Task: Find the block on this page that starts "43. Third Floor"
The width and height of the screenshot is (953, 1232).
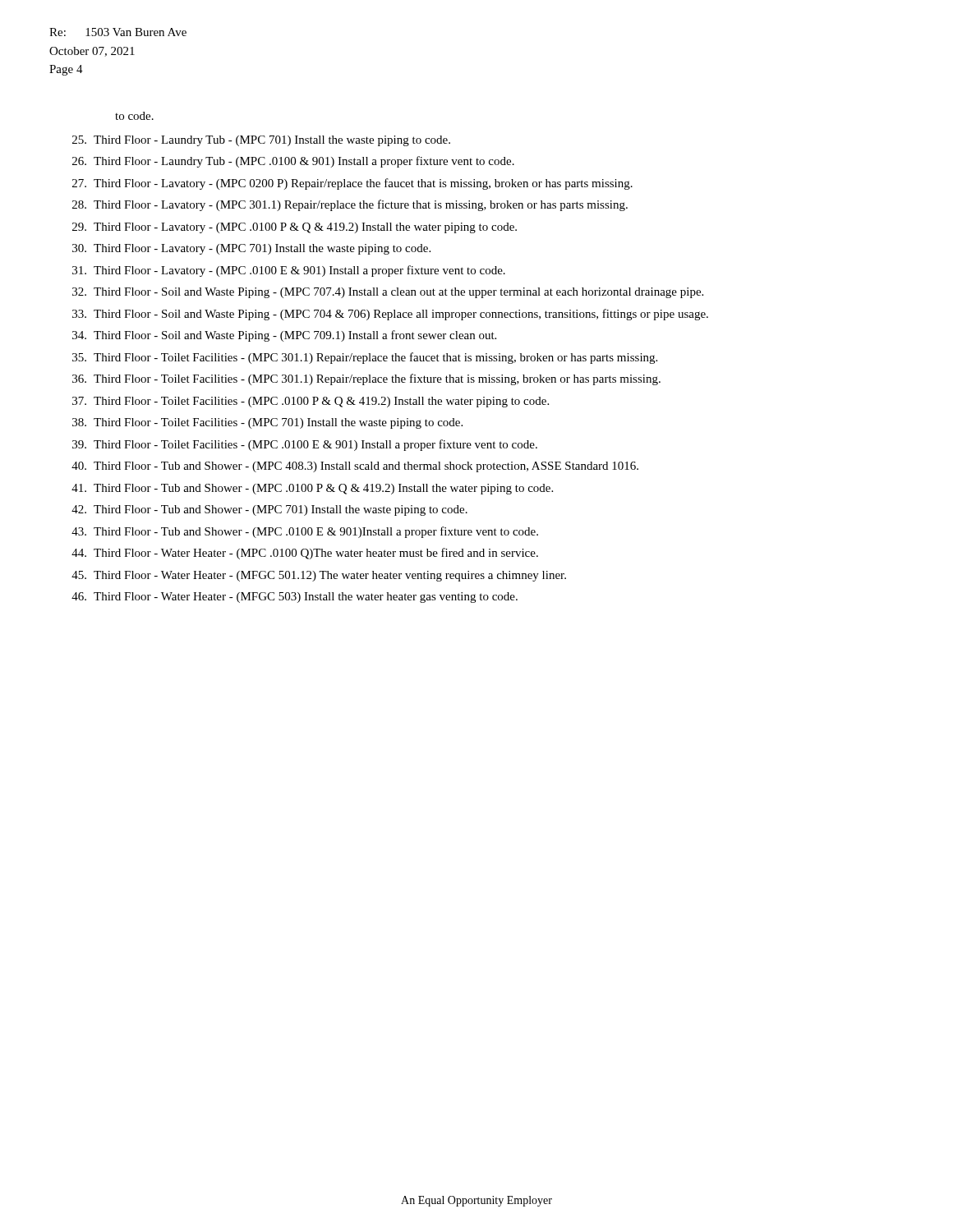Action: pyautogui.click(x=476, y=531)
